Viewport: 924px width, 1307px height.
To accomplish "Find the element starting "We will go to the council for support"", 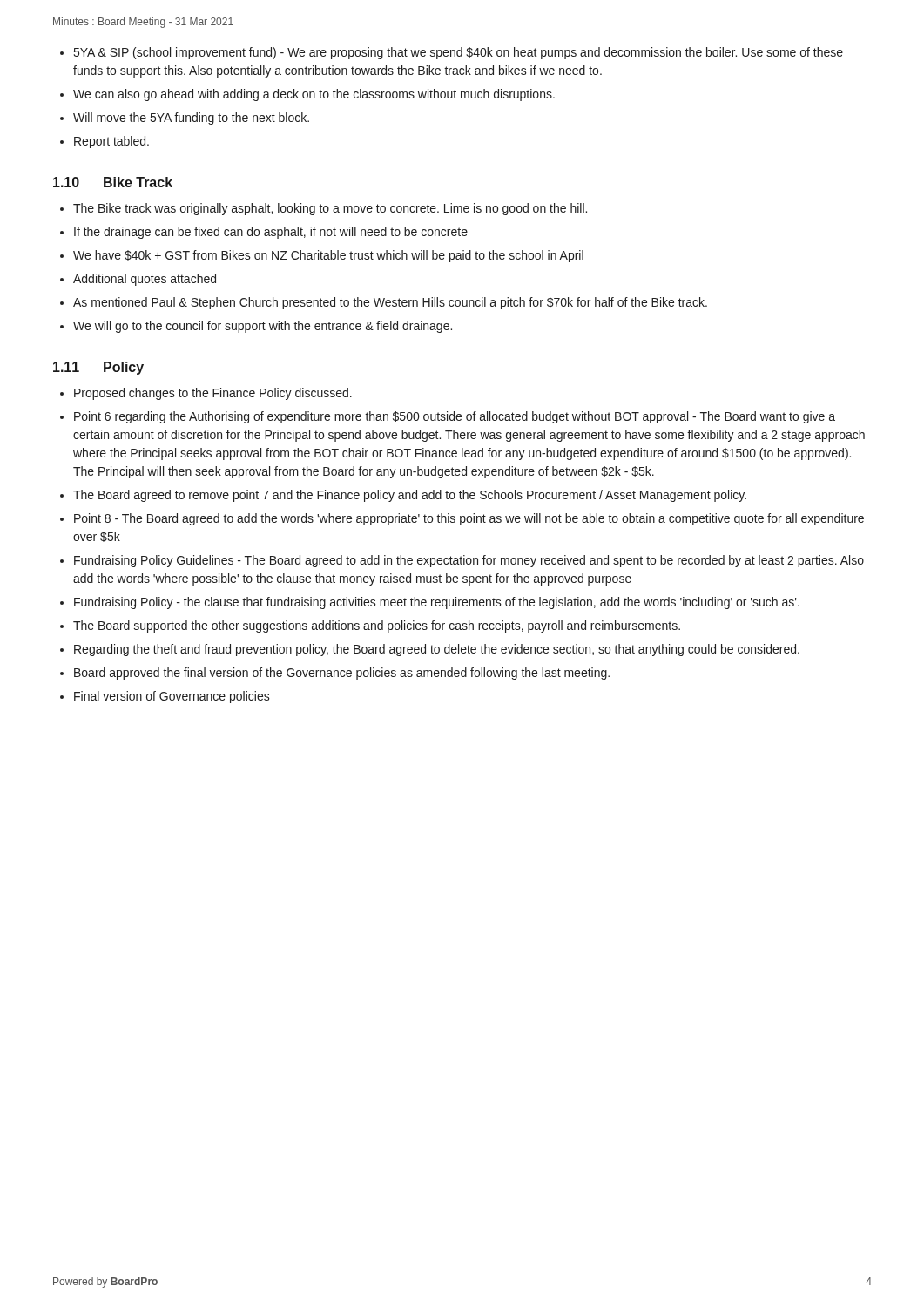I will 263,327.
